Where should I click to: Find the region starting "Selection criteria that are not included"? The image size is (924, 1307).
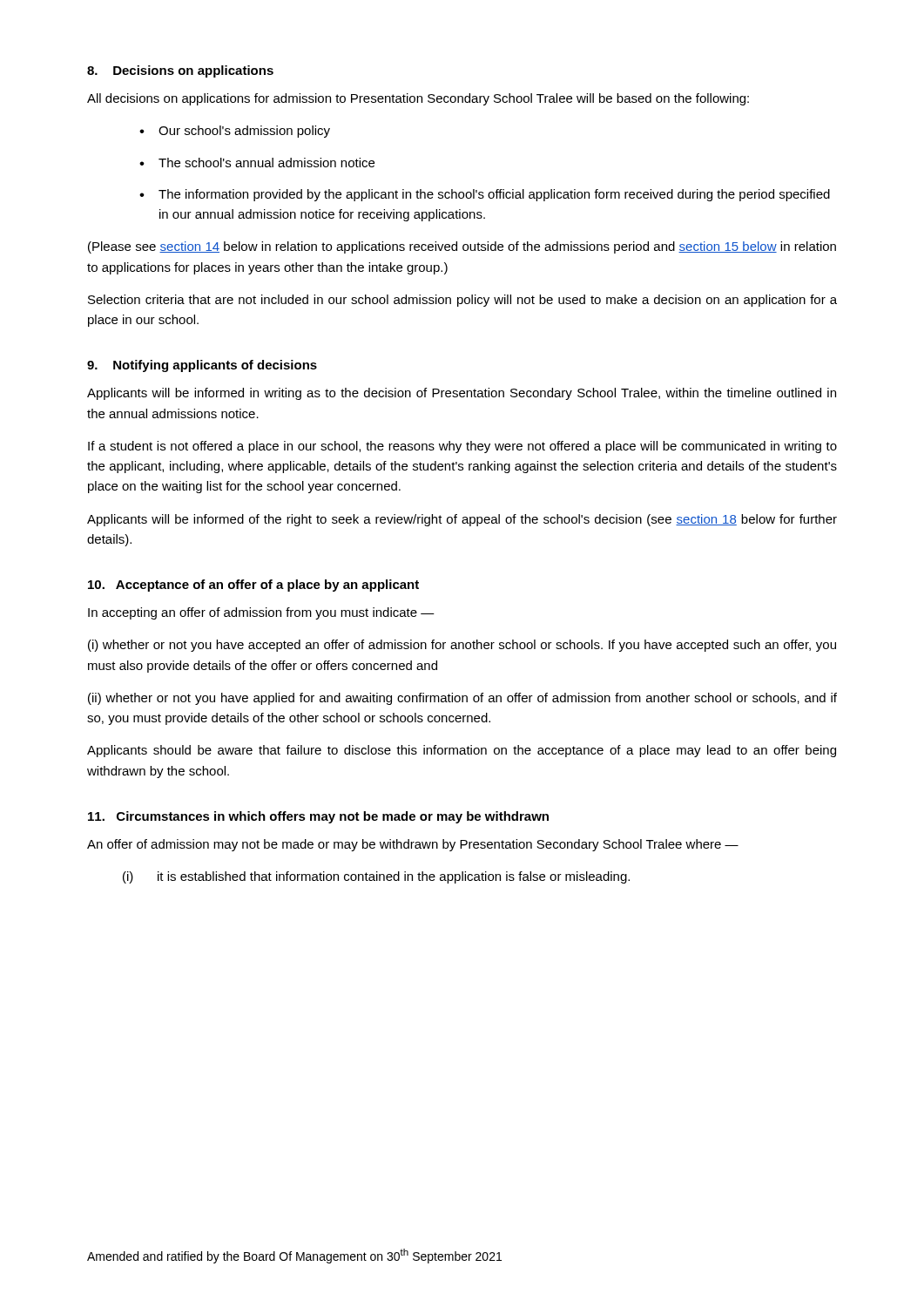(x=462, y=309)
